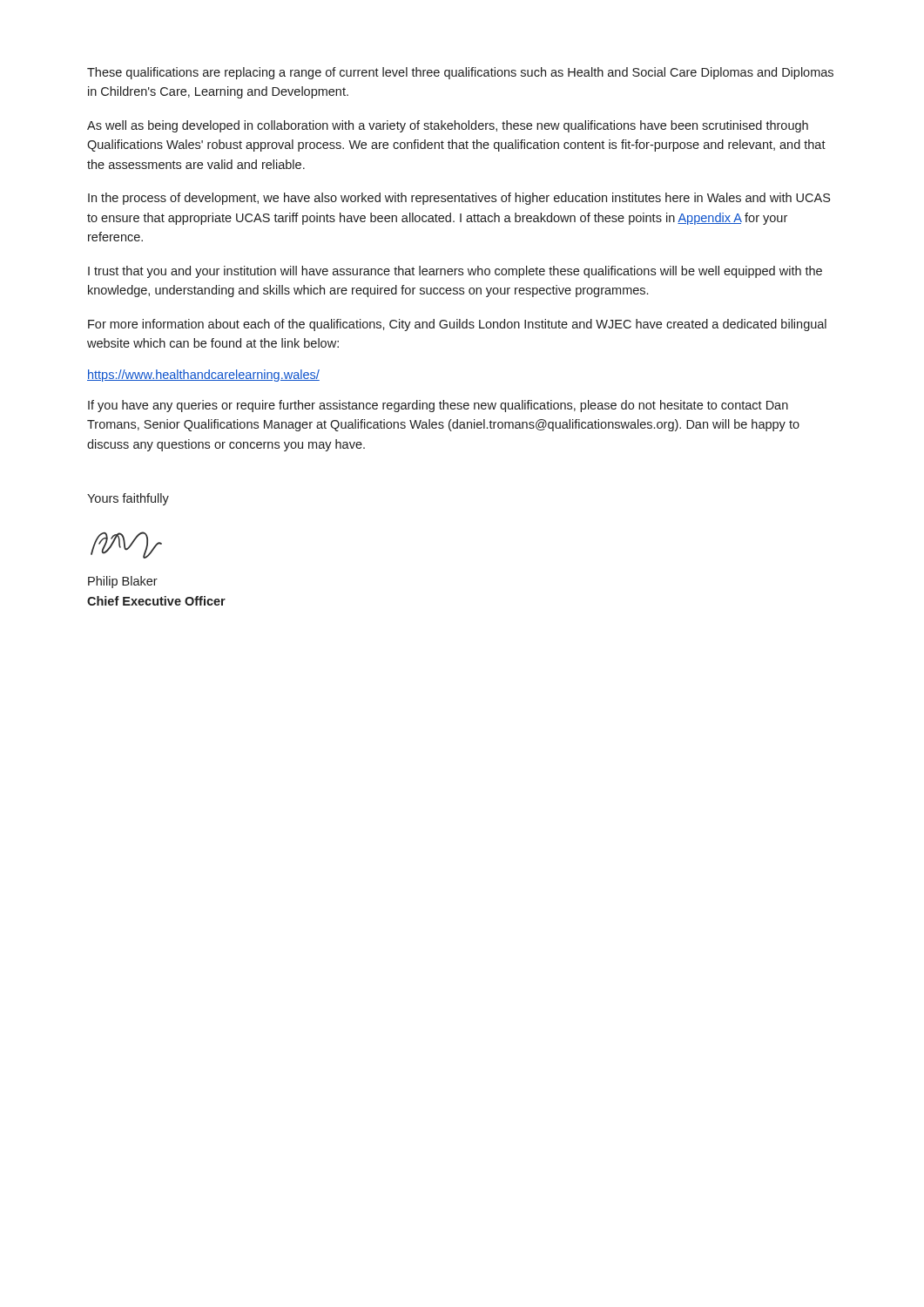This screenshot has height=1307, width=924.
Task: Where is the passage that starts "For more information about each"?
Action: (x=462, y=334)
